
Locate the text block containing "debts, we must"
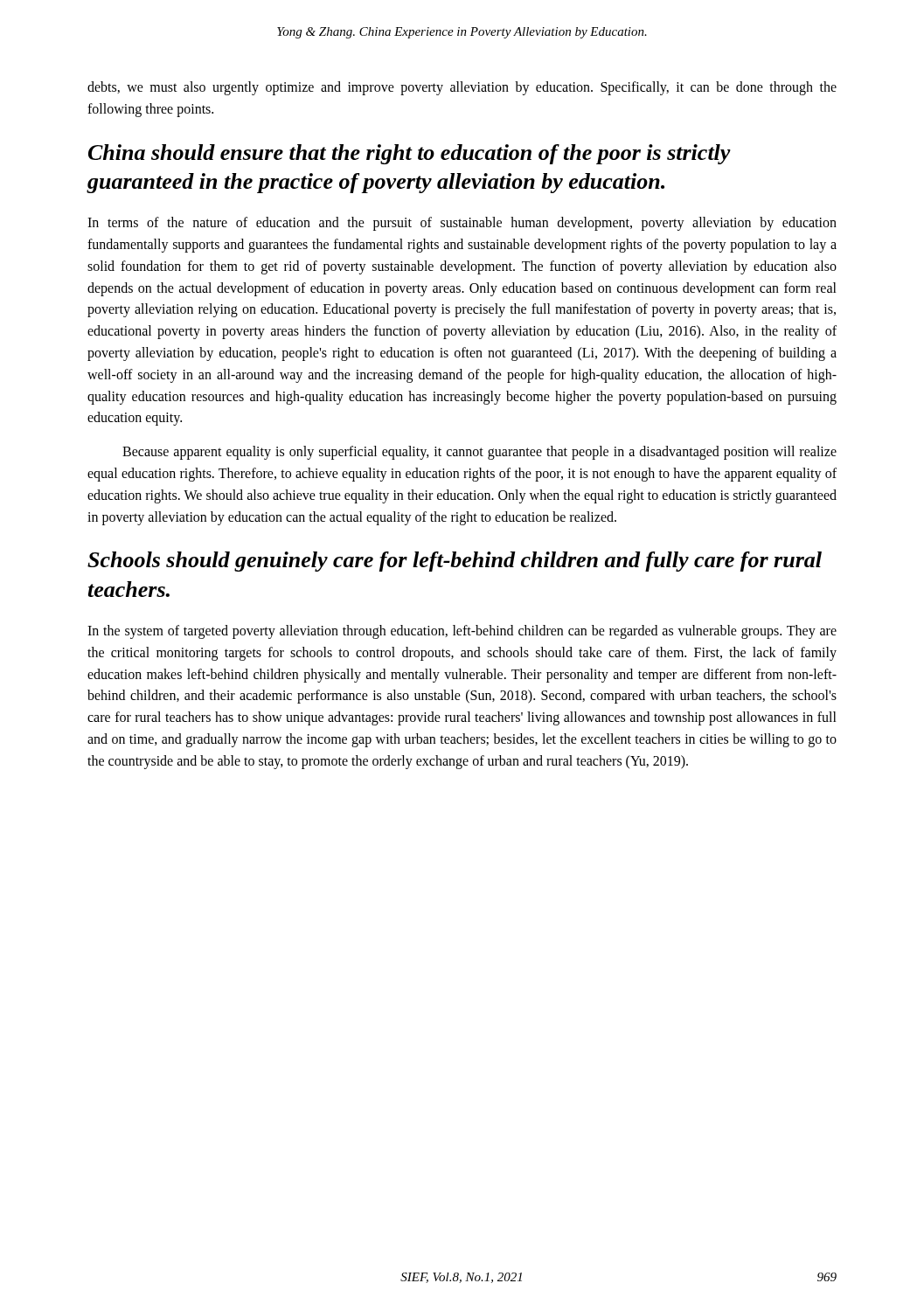(462, 98)
